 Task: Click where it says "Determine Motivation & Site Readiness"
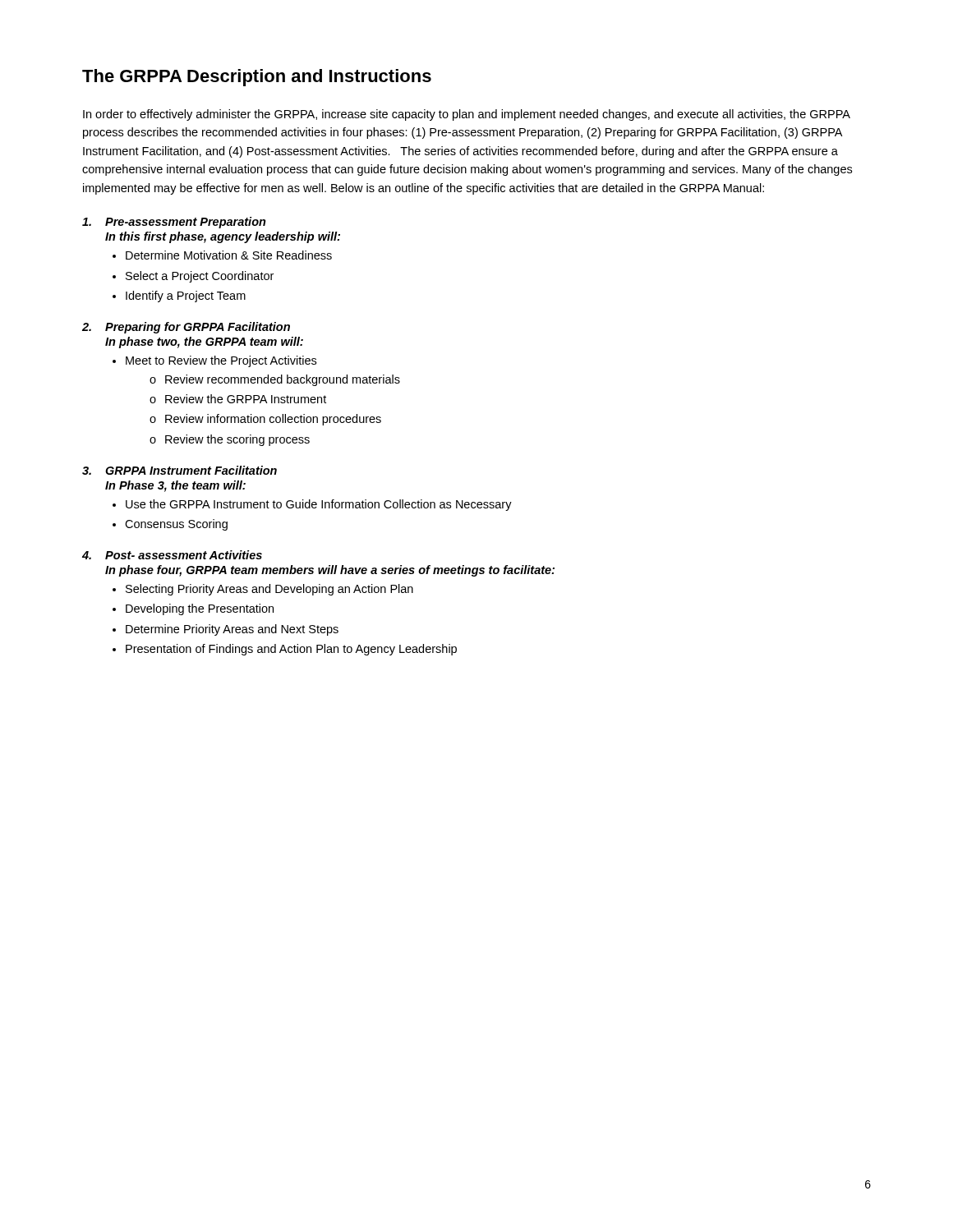[229, 255]
